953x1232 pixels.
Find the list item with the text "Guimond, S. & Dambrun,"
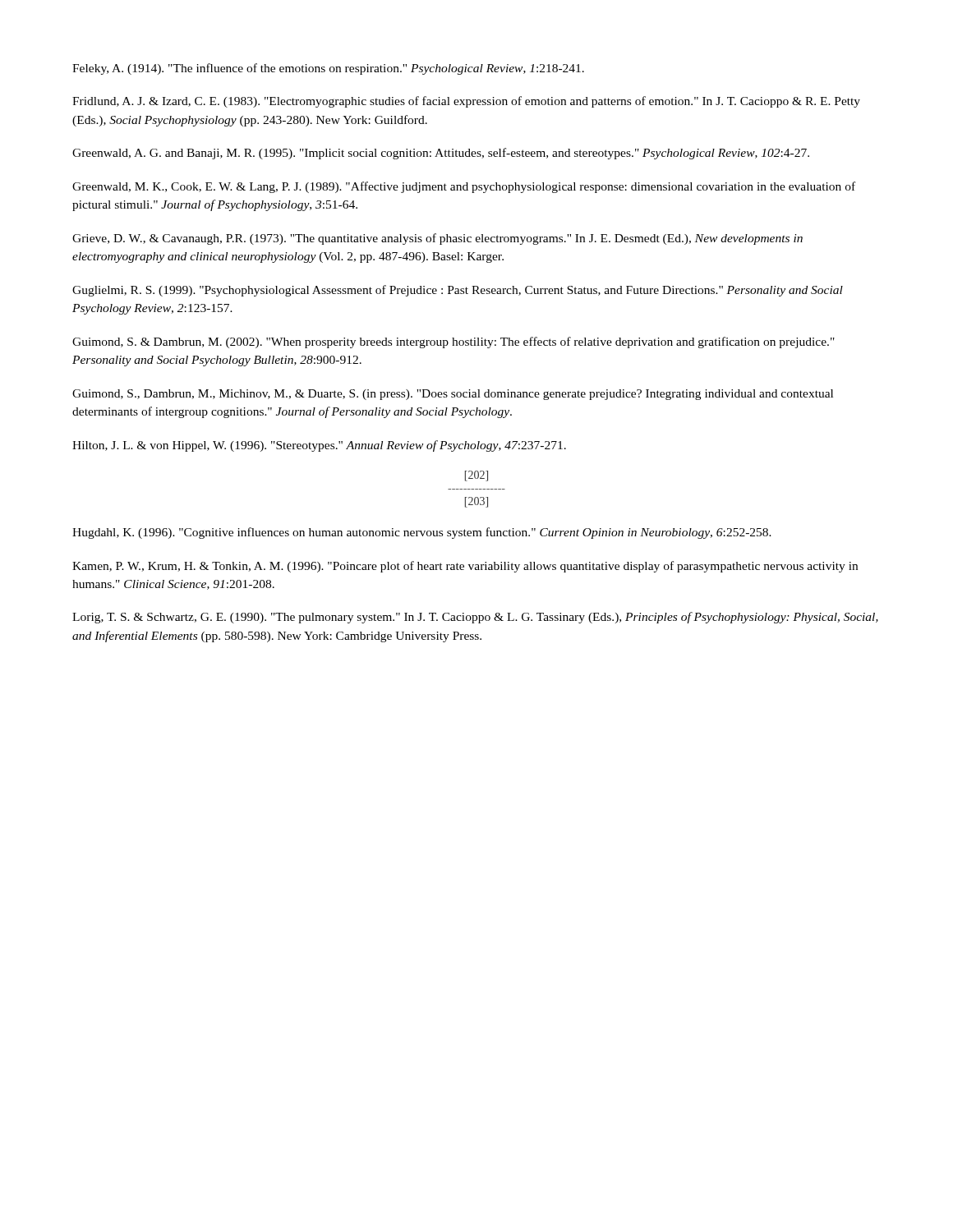point(454,350)
